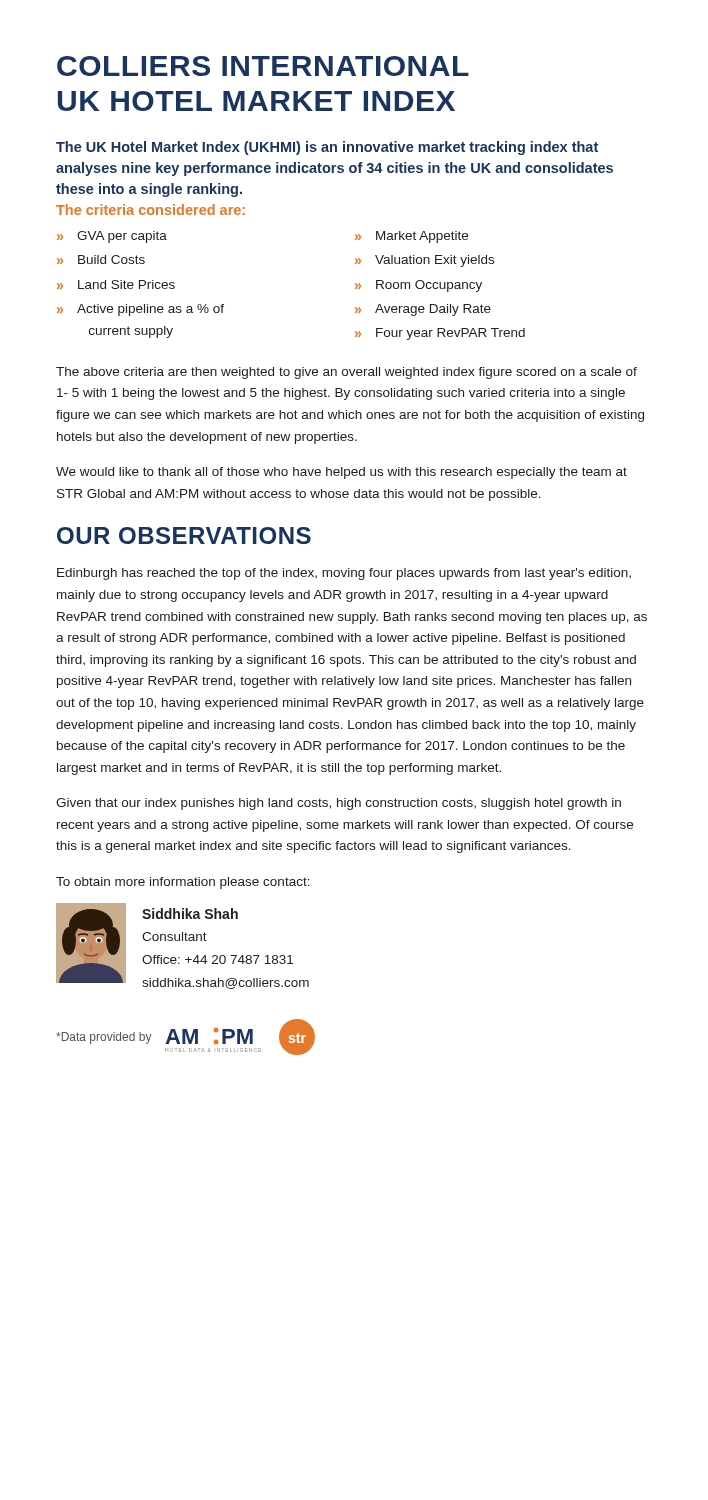Where is the passage that starts "We would like"?
Viewport: 708px width, 1500px height.
(341, 482)
